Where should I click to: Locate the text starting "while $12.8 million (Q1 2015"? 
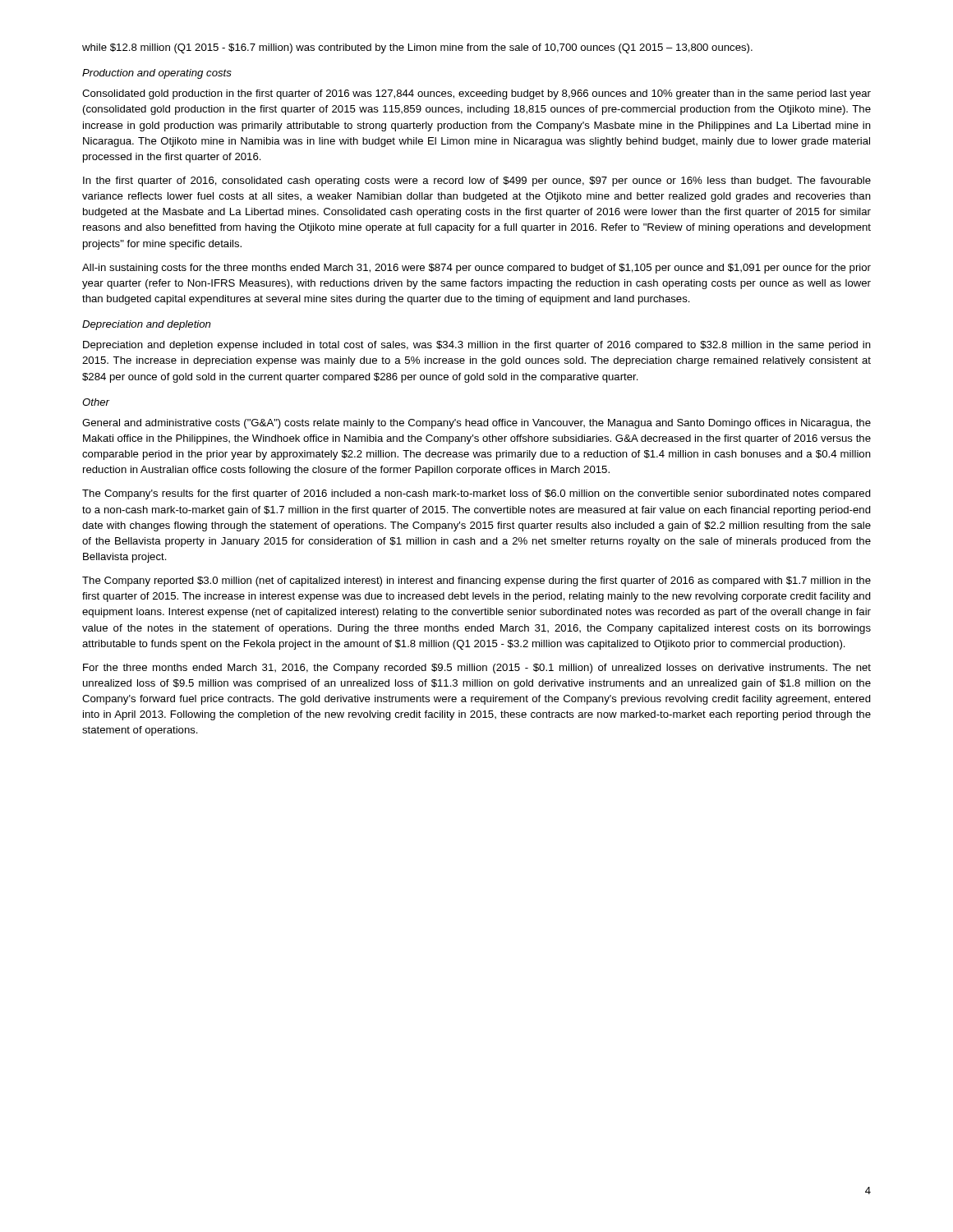[476, 47]
